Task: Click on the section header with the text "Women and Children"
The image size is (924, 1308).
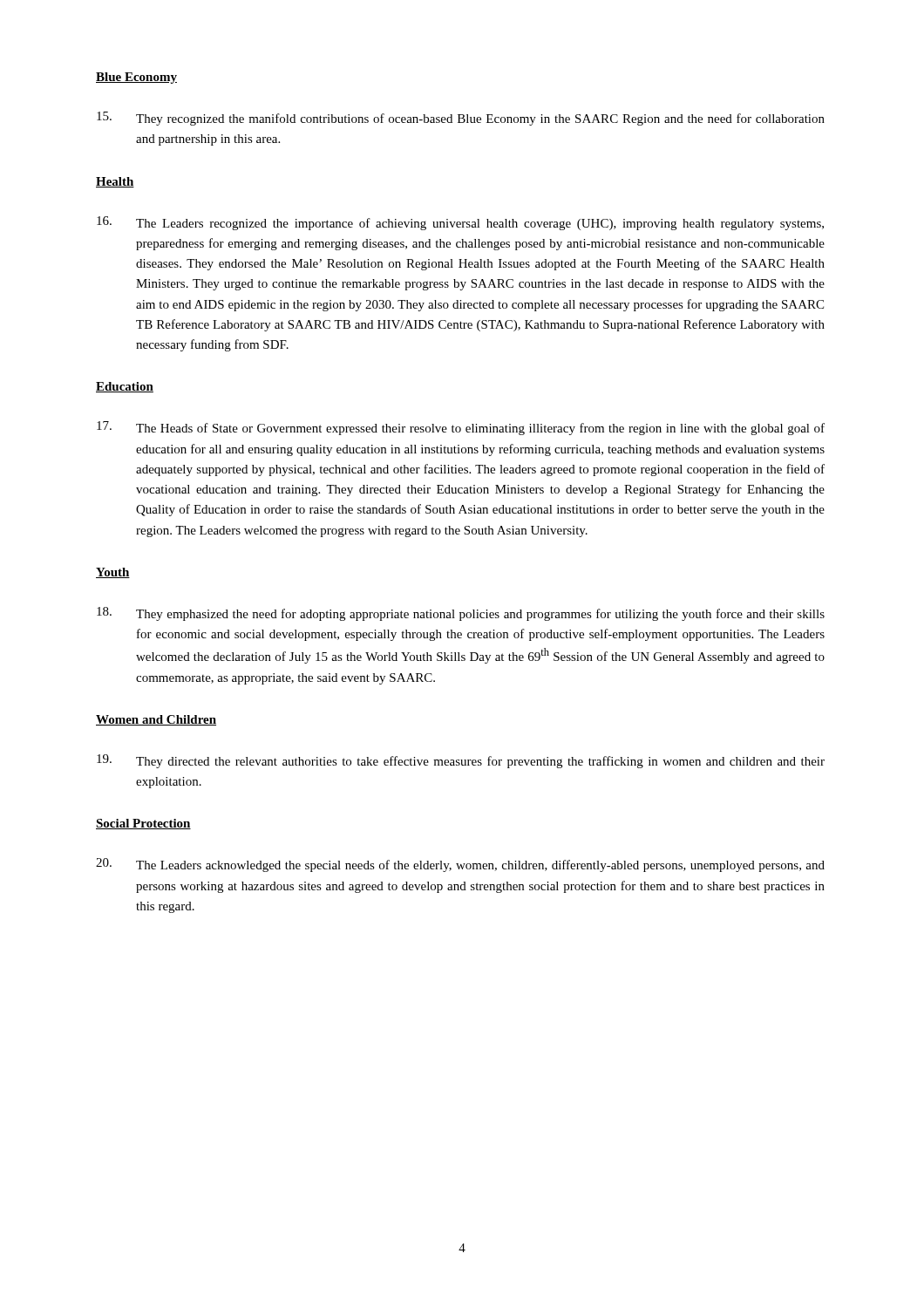Action: click(156, 719)
